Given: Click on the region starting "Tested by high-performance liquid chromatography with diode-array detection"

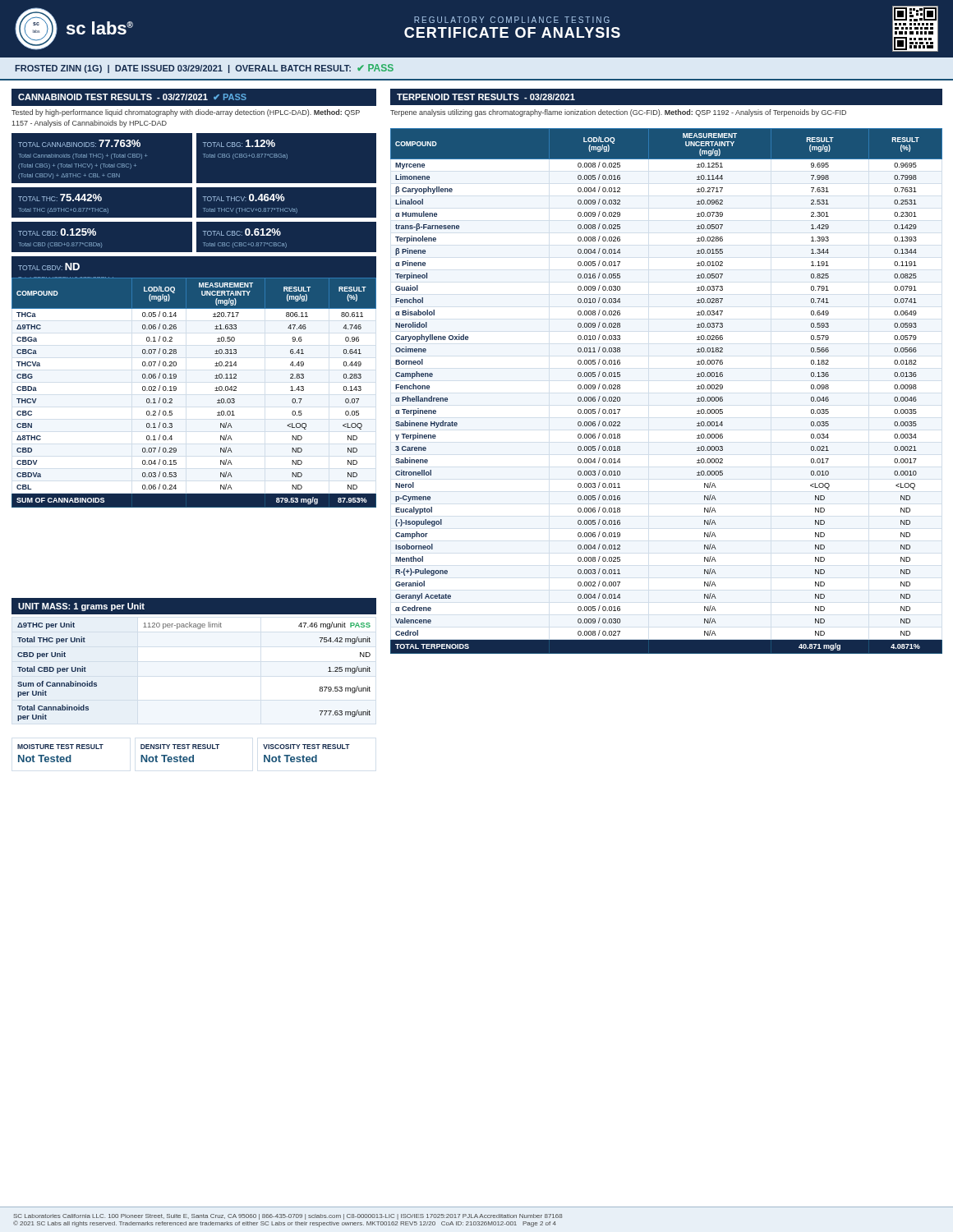Looking at the screenshot, I should pos(186,118).
